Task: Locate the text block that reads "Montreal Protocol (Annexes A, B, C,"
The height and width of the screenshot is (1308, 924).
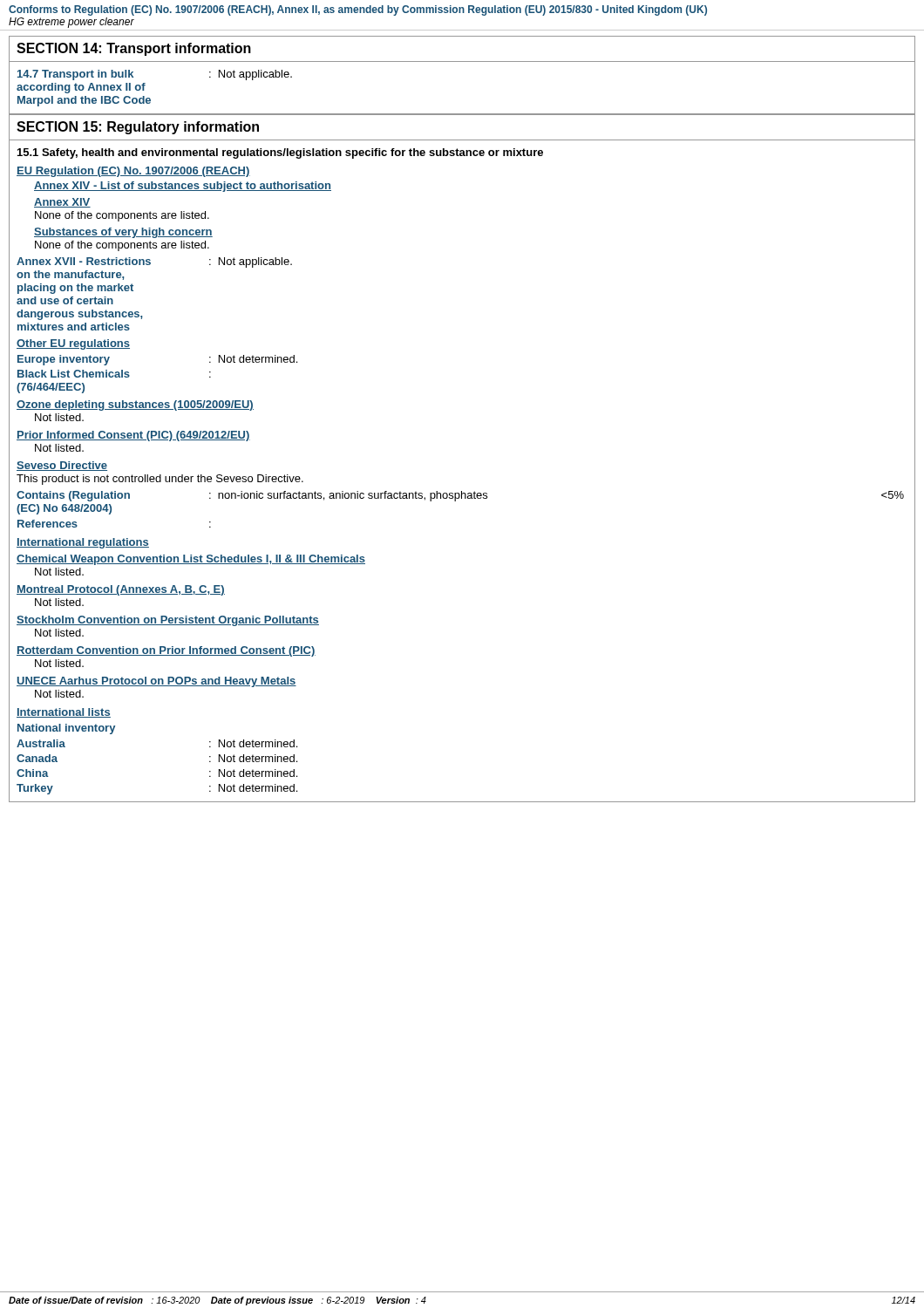Action: click(x=121, y=589)
